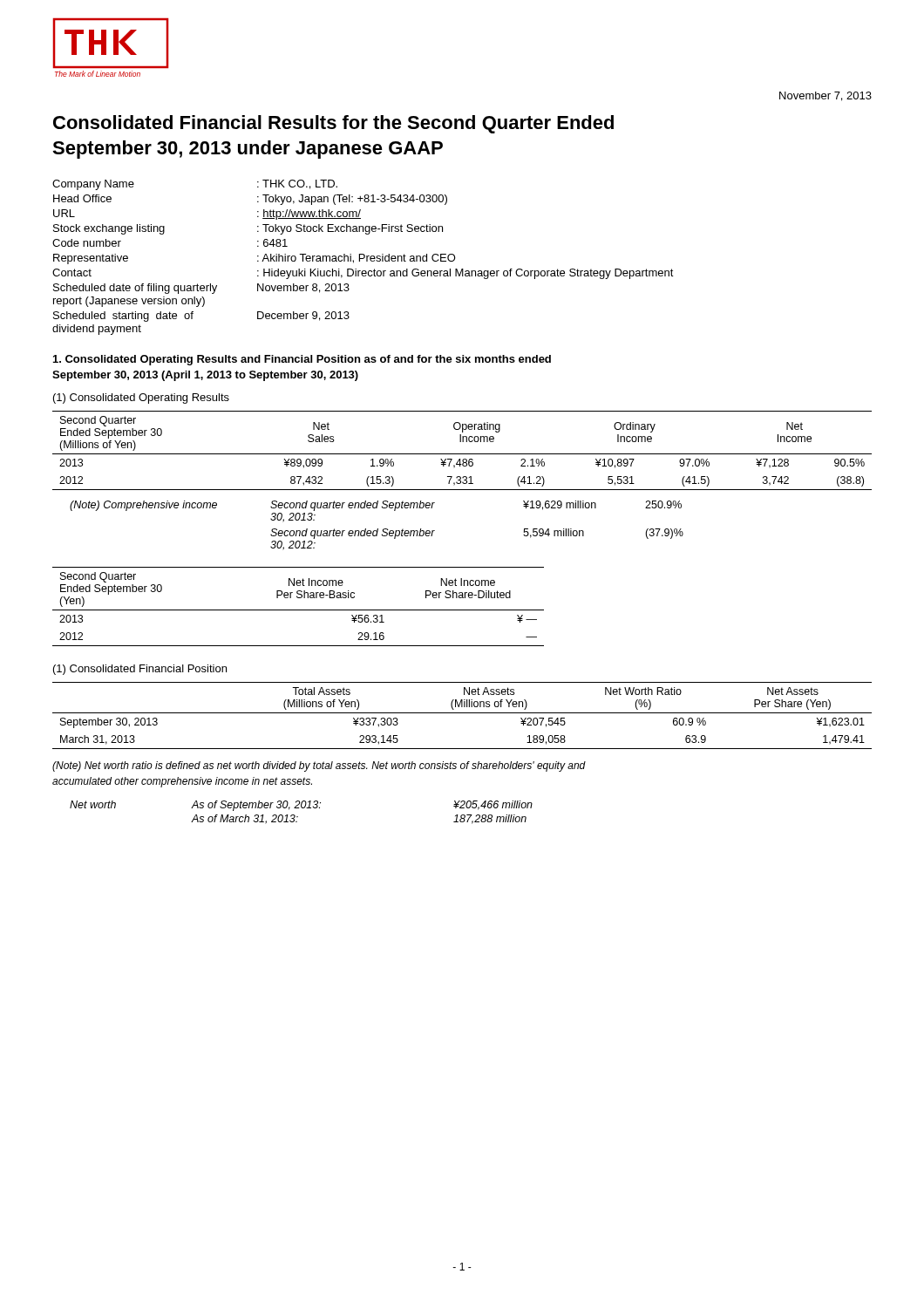
Task: Click on the table containing ": THK CO., LTD."
Action: click(x=462, y=256)
